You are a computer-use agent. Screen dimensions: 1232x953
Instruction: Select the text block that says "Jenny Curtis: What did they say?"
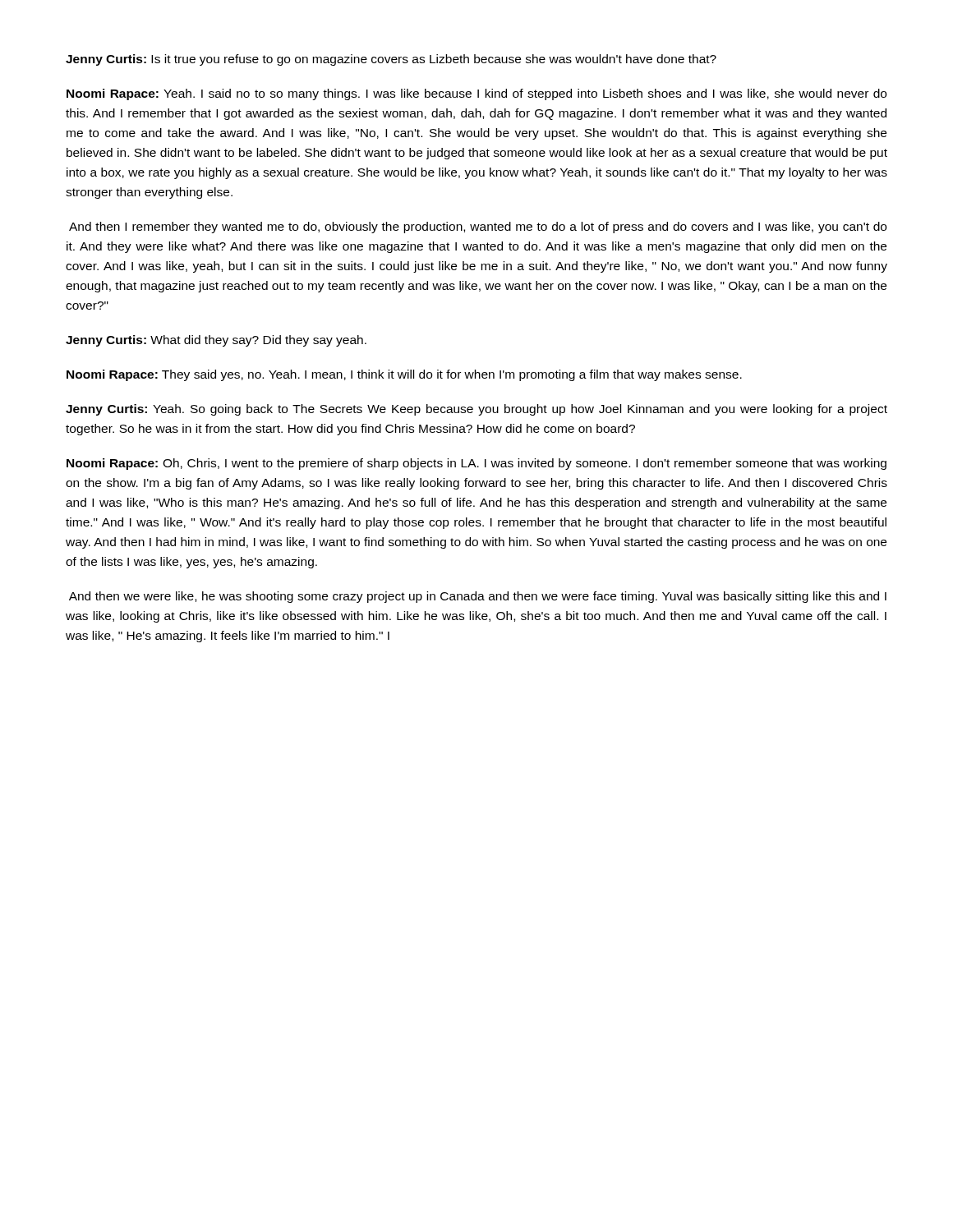point(217,340)
